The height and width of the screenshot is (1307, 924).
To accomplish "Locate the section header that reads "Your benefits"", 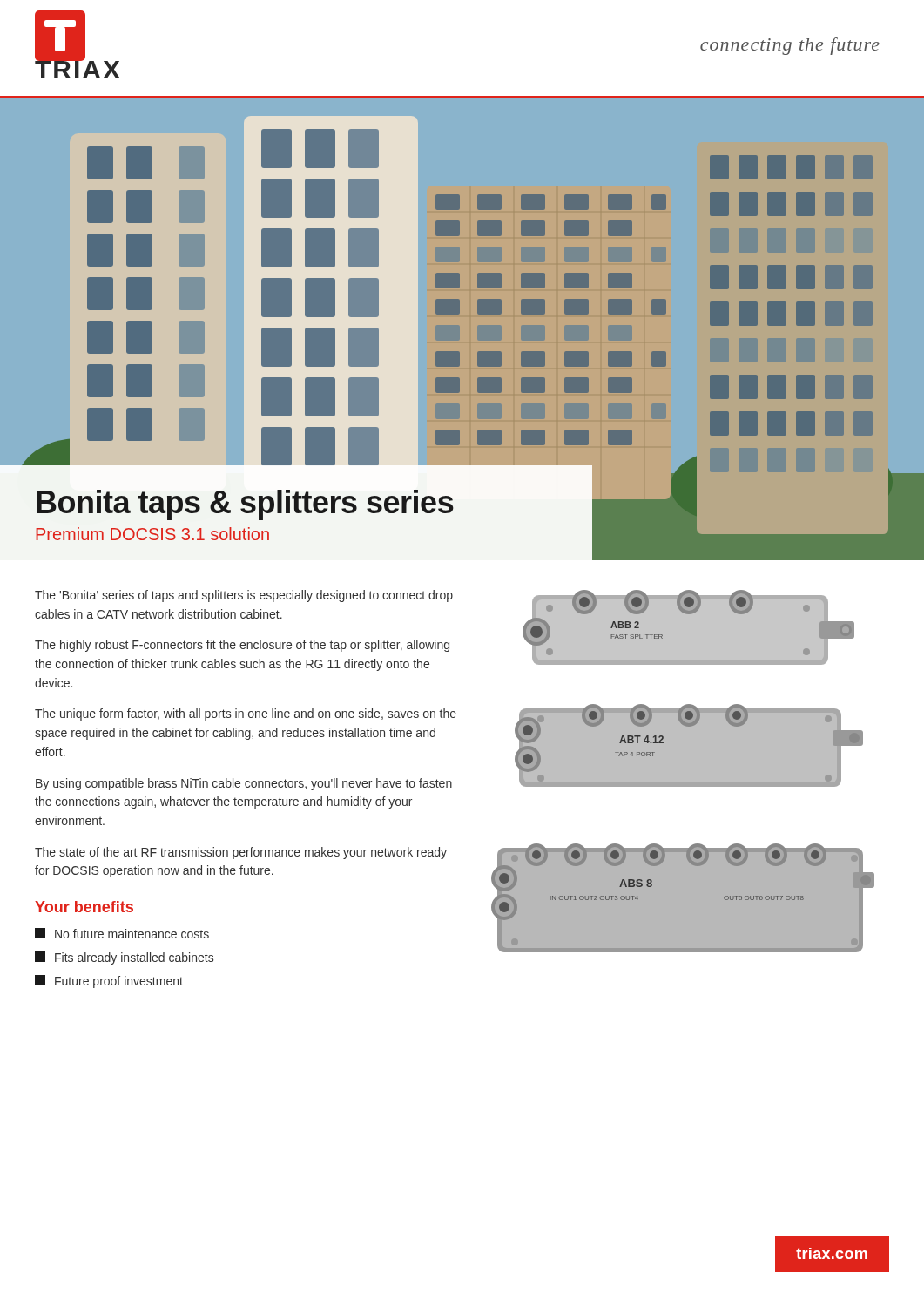I will tap(84, 907).
